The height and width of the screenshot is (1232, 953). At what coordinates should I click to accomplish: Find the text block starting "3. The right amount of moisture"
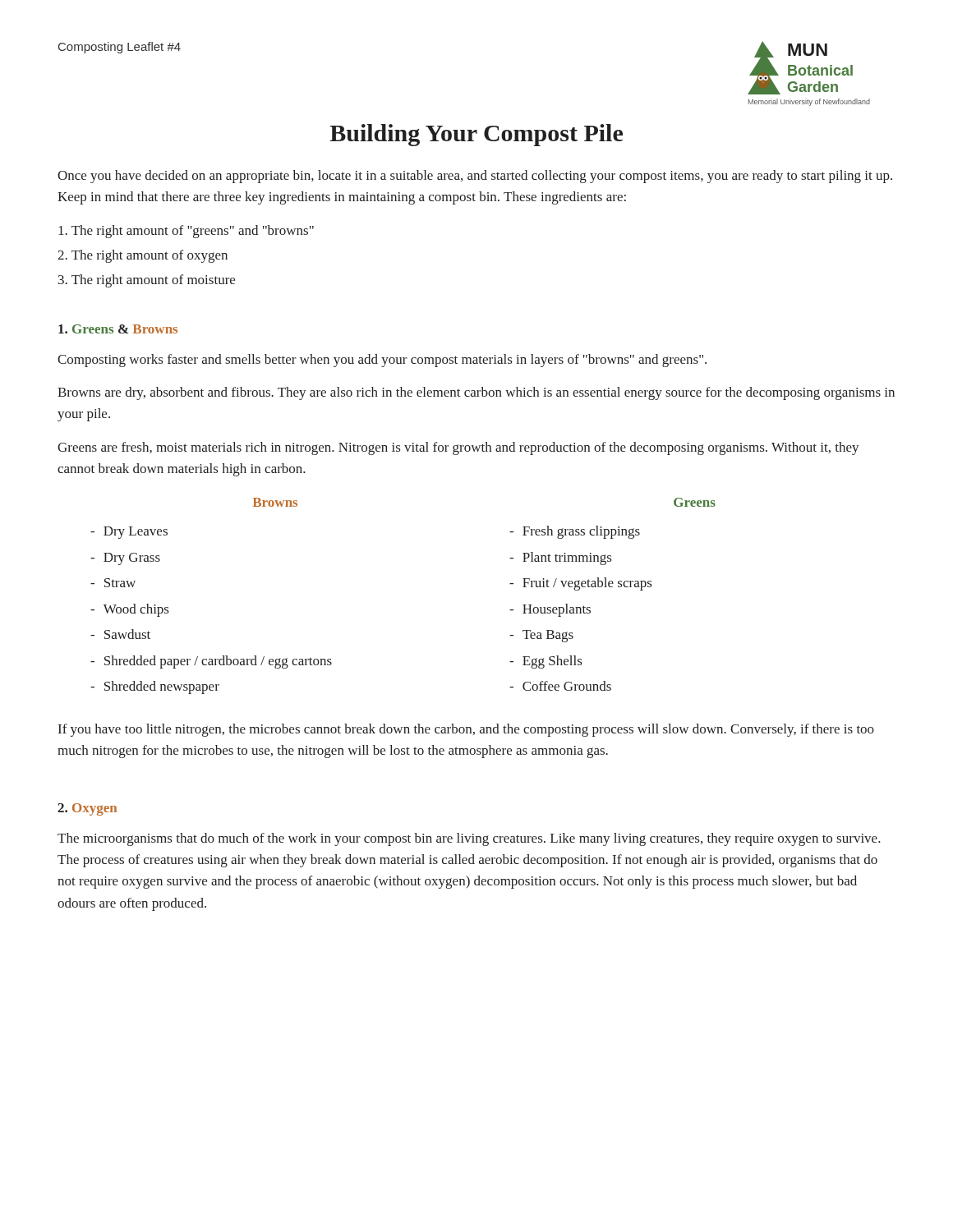click(x=147, y=280)
